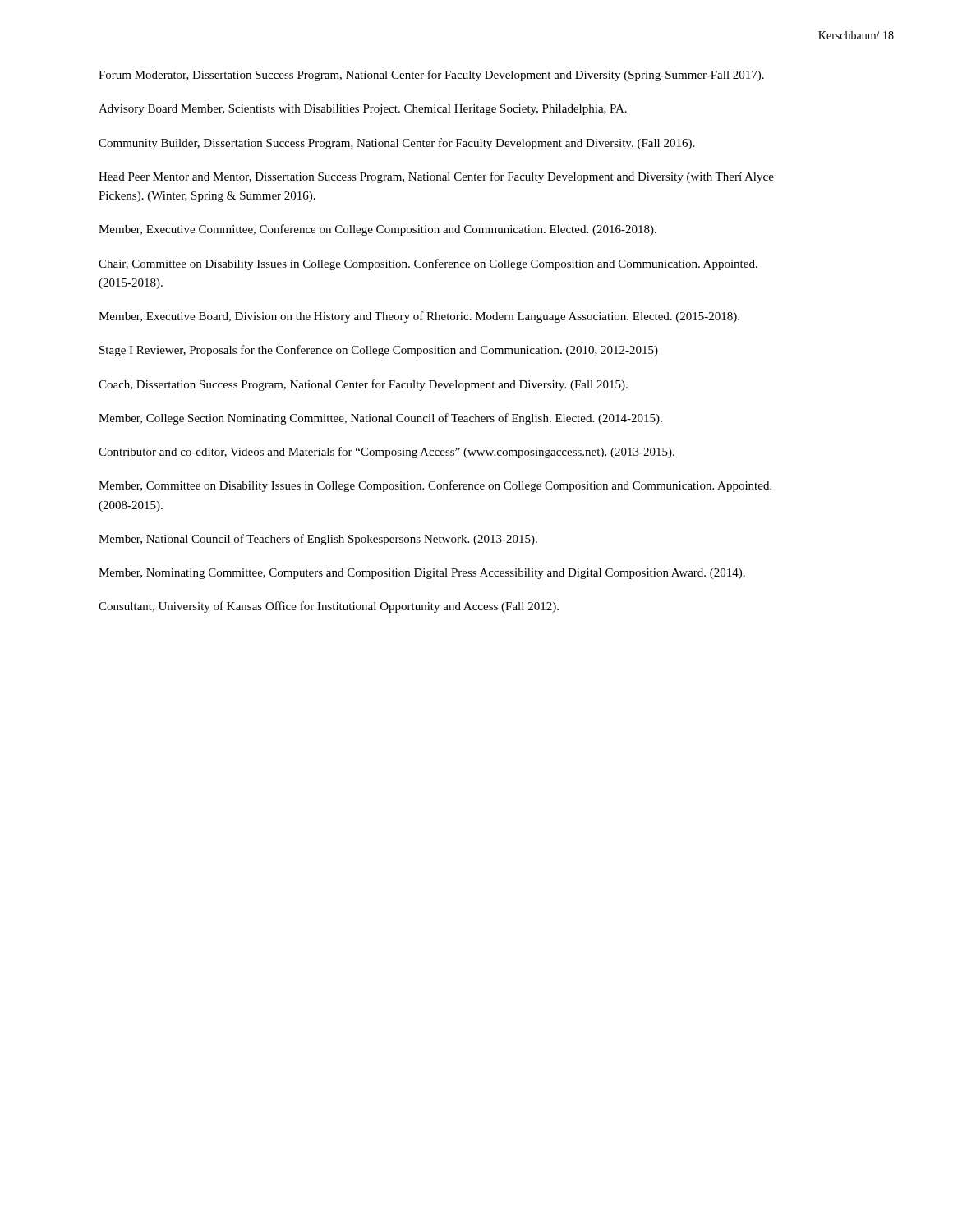Click the passage that begins "Forum Moderator, Dissertation Success Program, National Center for"
Image resolution: width=953 pixels, height=1232 pixels.
(432, 75)
